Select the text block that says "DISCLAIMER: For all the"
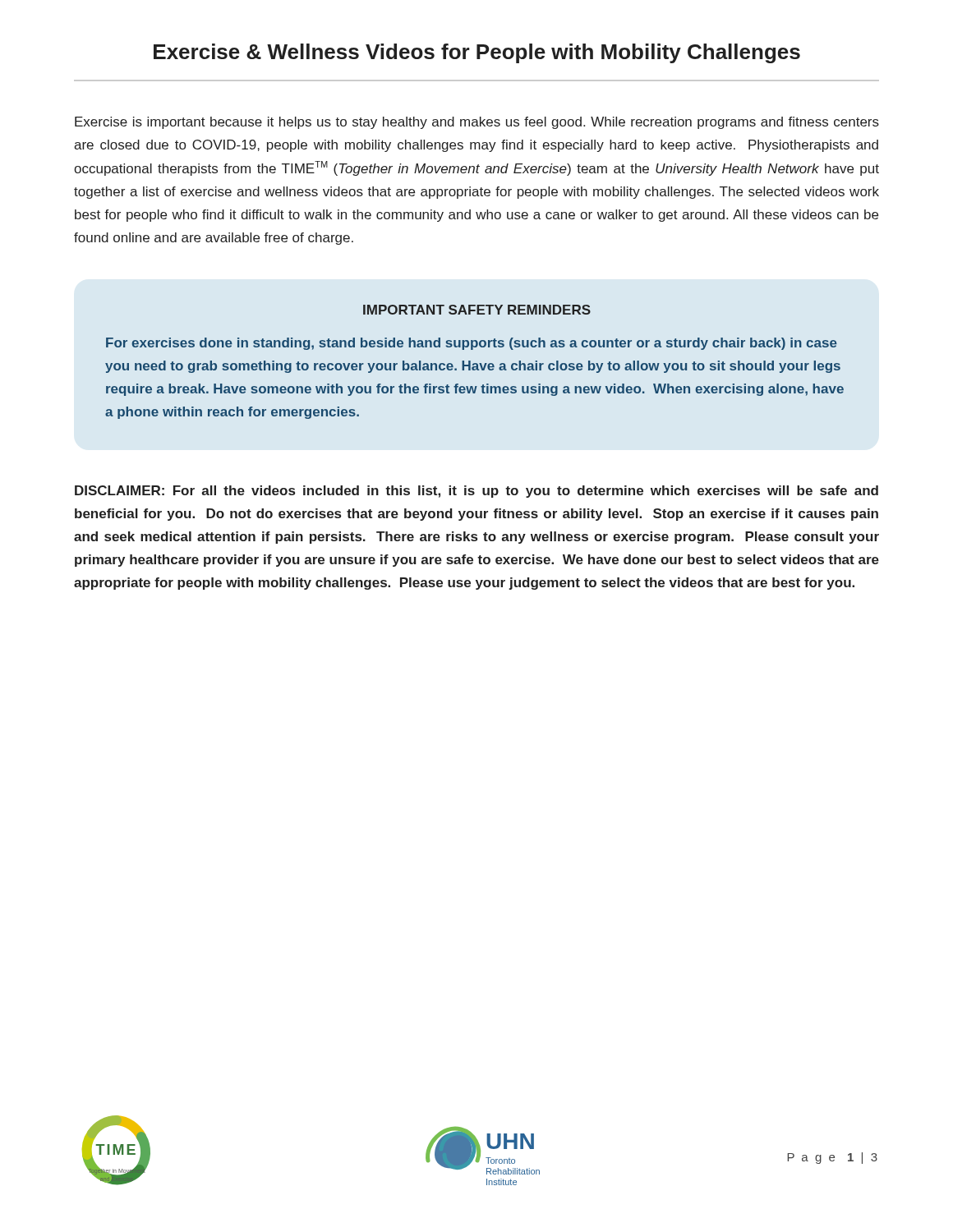Screen dimensions: 1232x953 click(476, 537)
